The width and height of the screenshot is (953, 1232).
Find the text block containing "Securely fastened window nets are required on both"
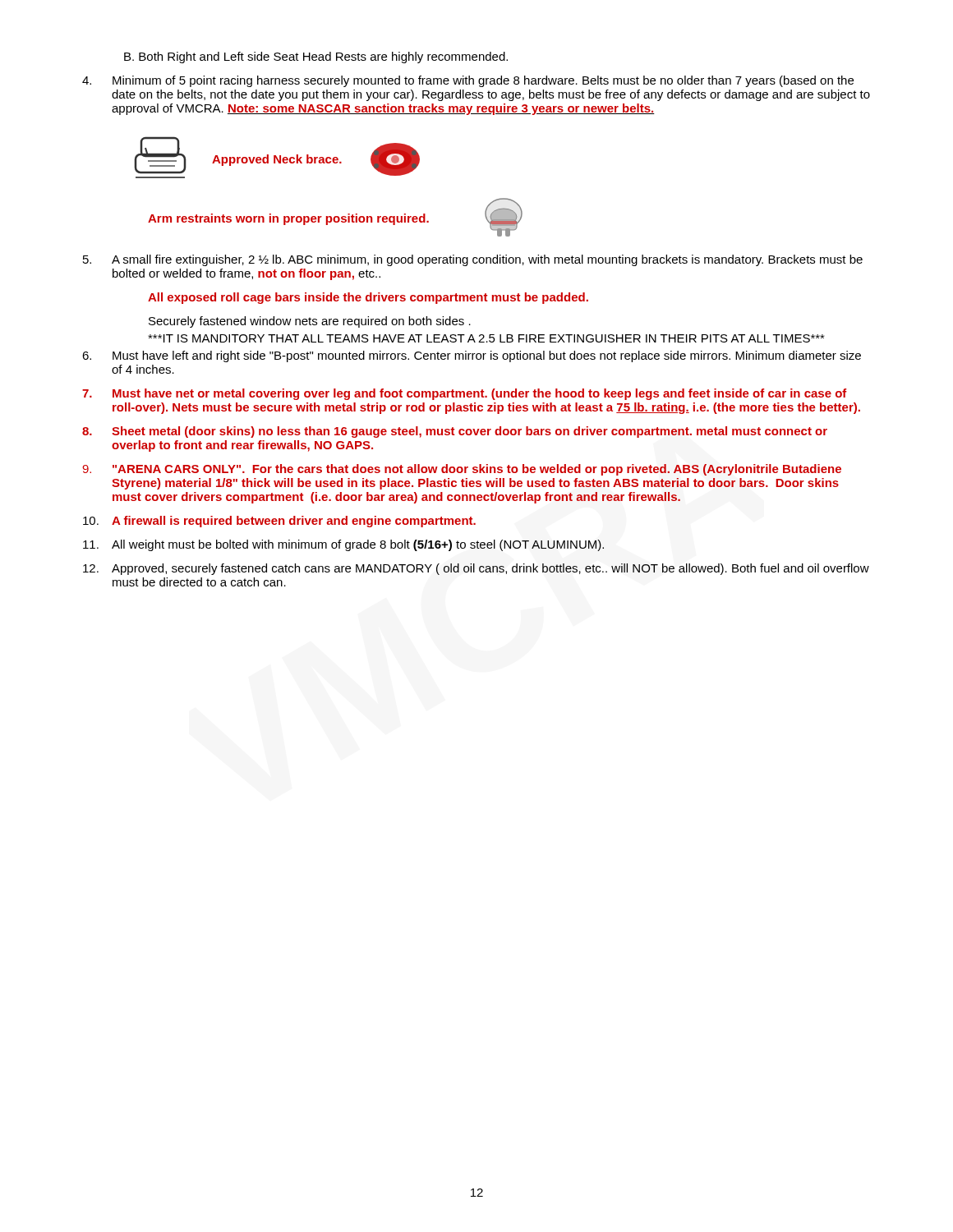pyautogui.click(x=310, y=321)
